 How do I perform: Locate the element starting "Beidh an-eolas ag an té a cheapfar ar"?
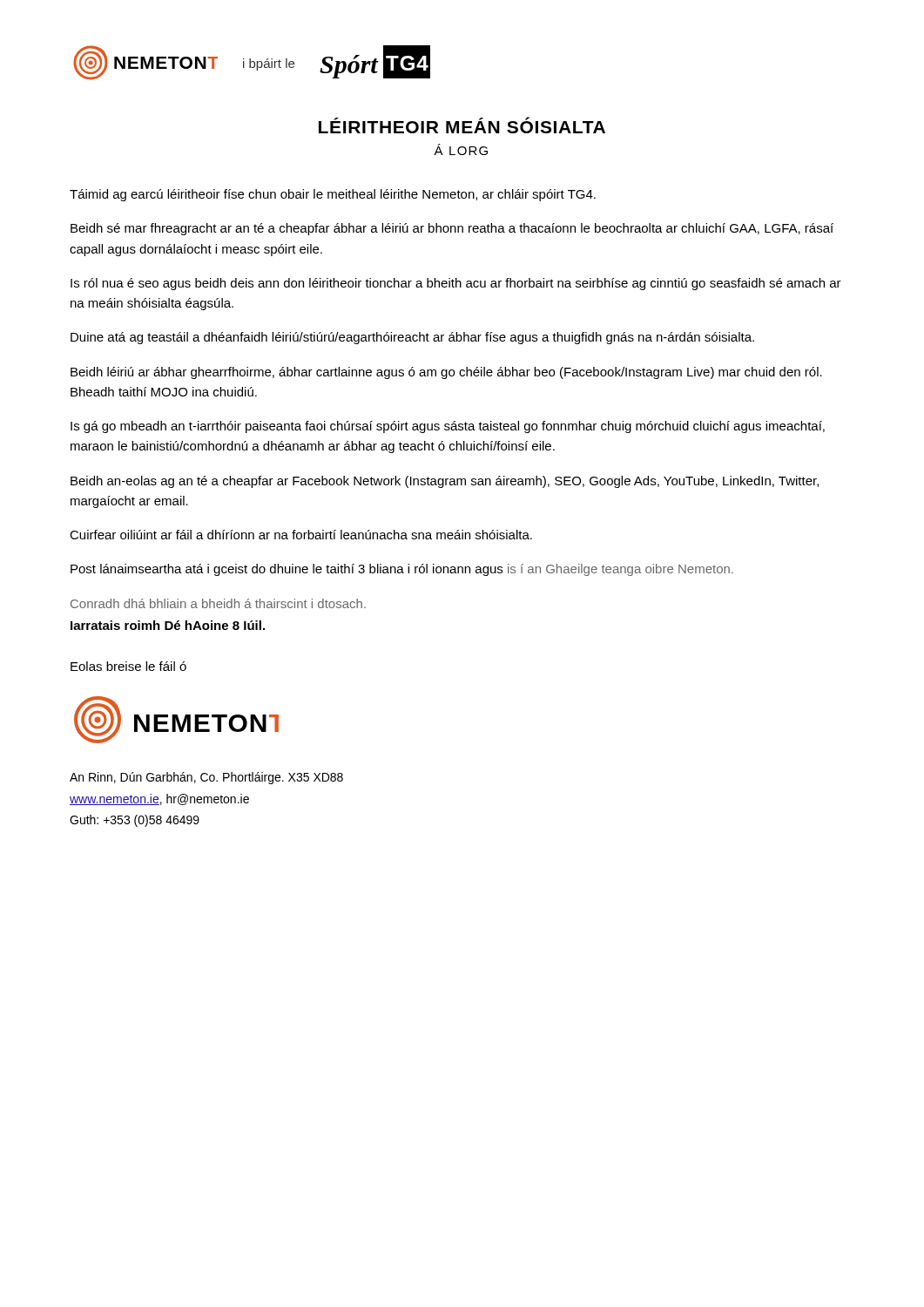pyautogui.click(x=445, y=490)
